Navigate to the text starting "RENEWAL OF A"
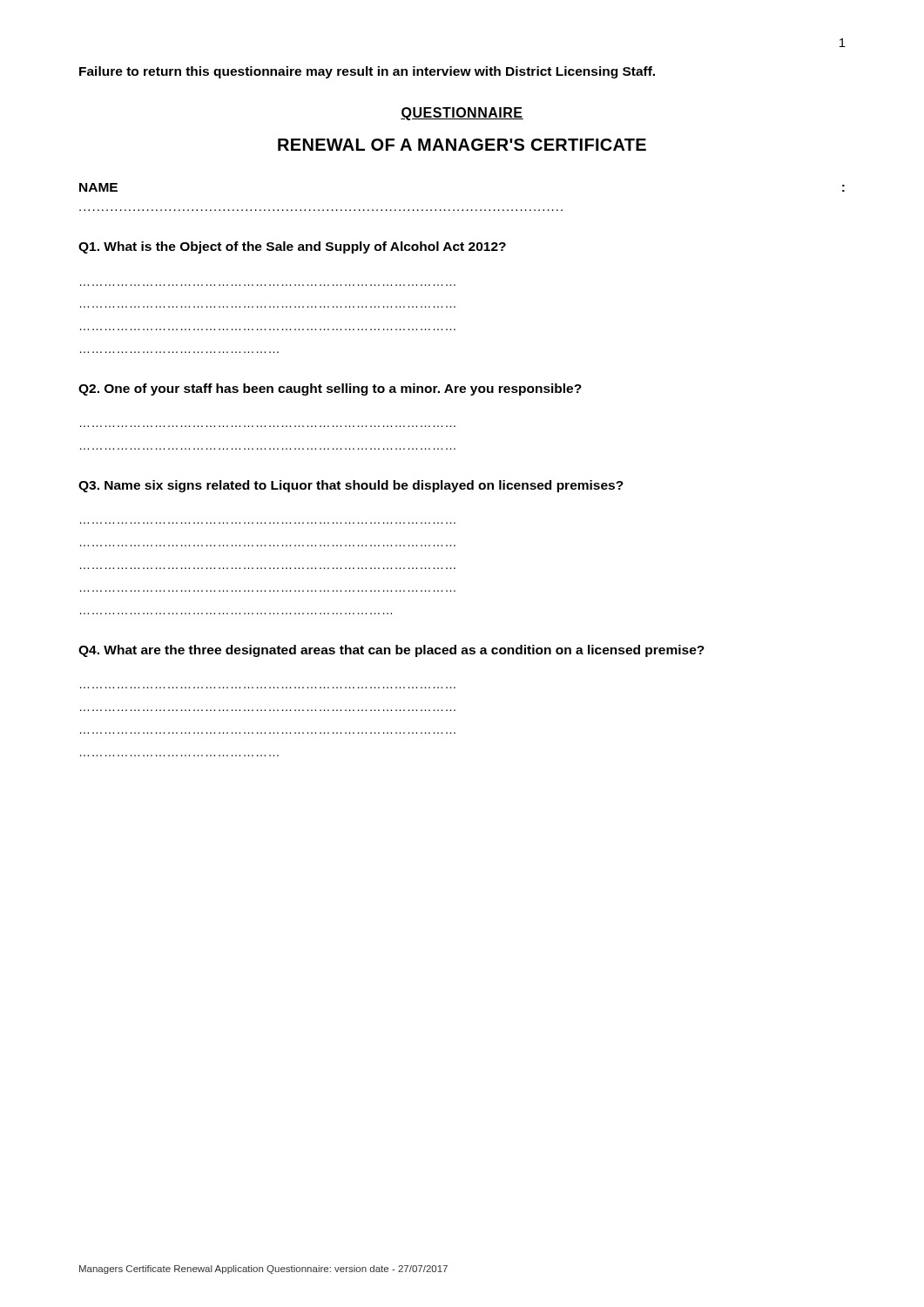This screenshot has width=924, height=1307. coord(462,145)
